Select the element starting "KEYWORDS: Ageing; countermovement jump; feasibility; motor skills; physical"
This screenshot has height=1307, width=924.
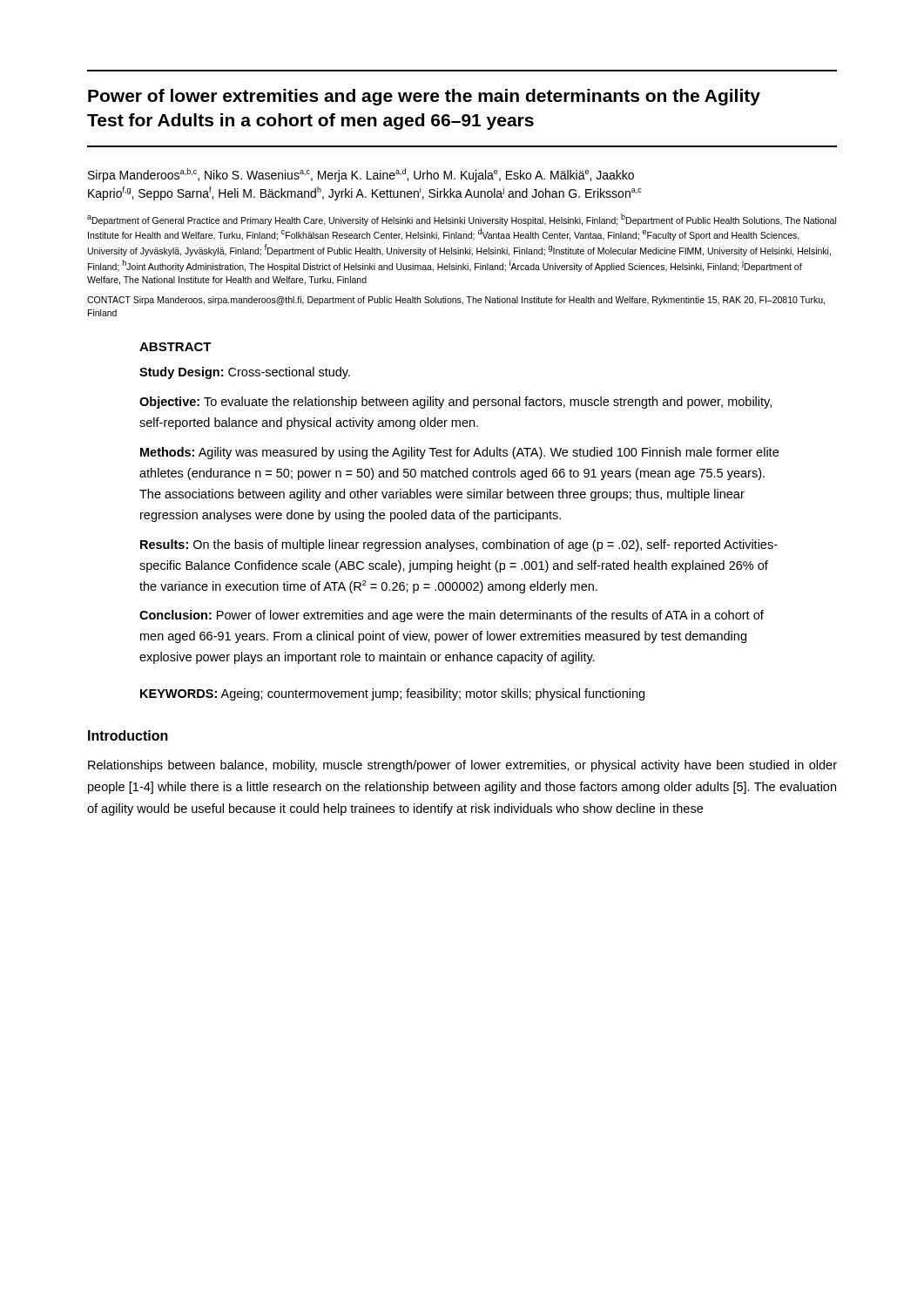pyautogui.click(x=462, y=694)
